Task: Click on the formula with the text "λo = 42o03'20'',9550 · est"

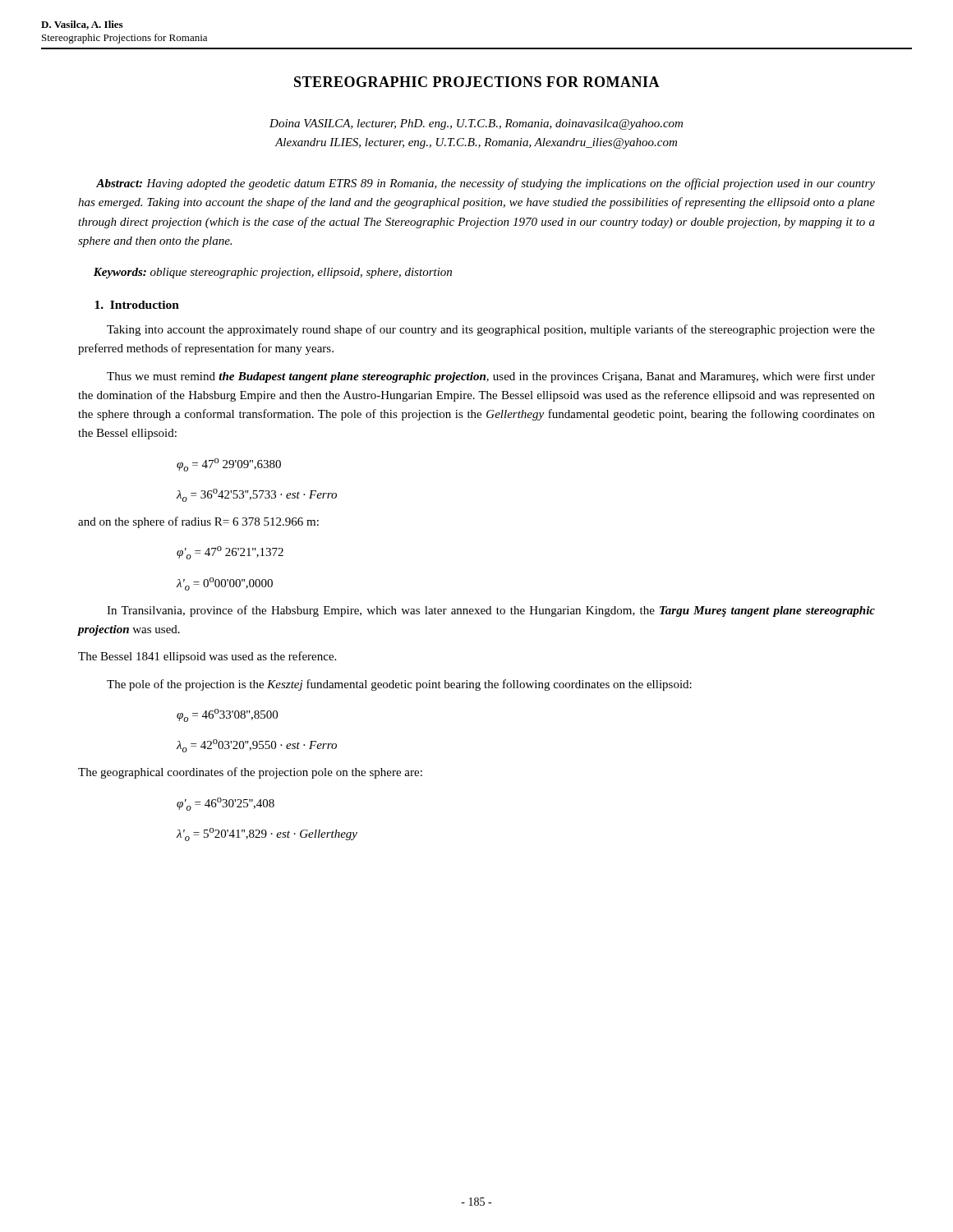Action: click(x=257, y=745)
